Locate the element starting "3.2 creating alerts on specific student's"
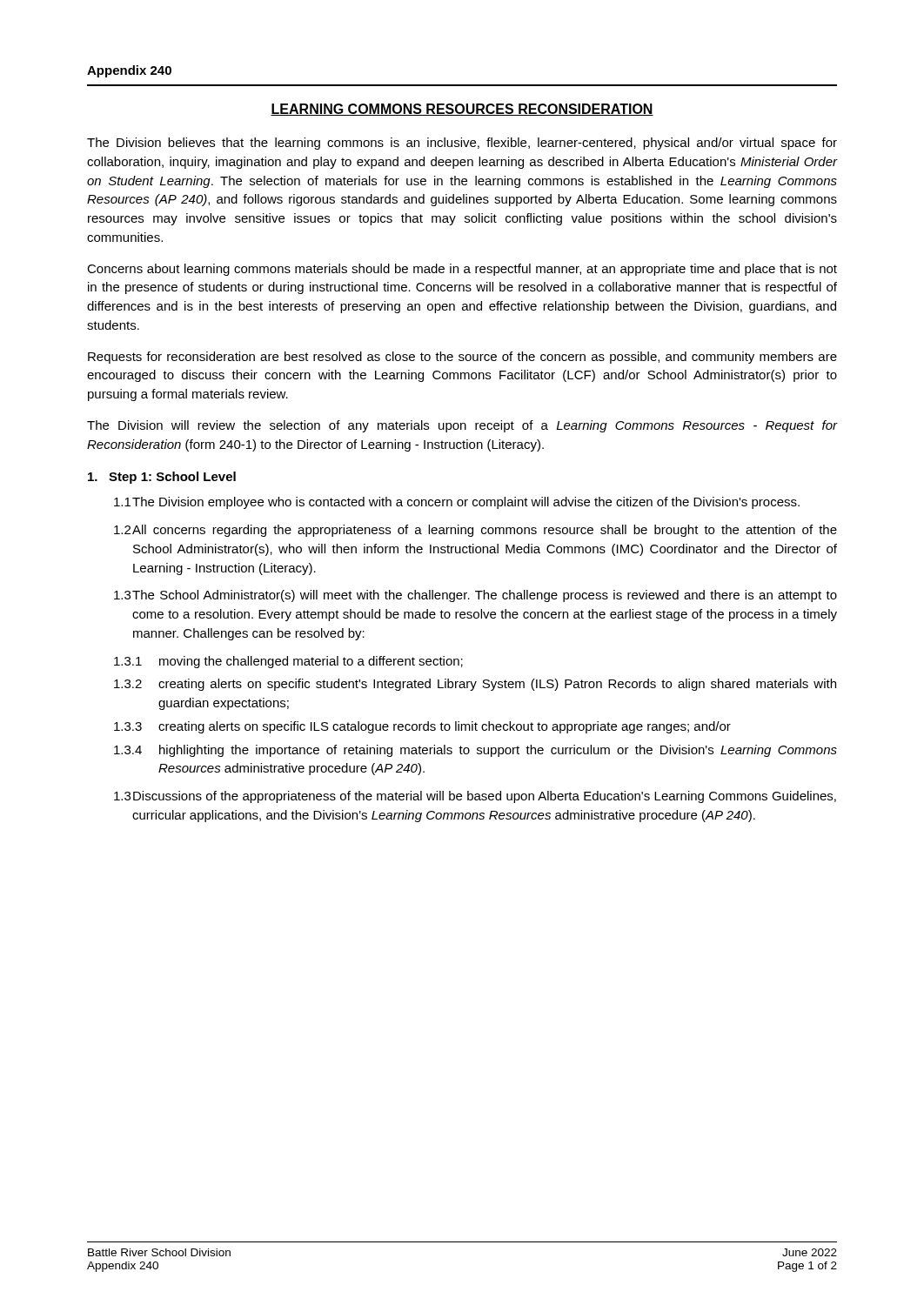This screenshot has height=1305, width=924. coord(475,693)
